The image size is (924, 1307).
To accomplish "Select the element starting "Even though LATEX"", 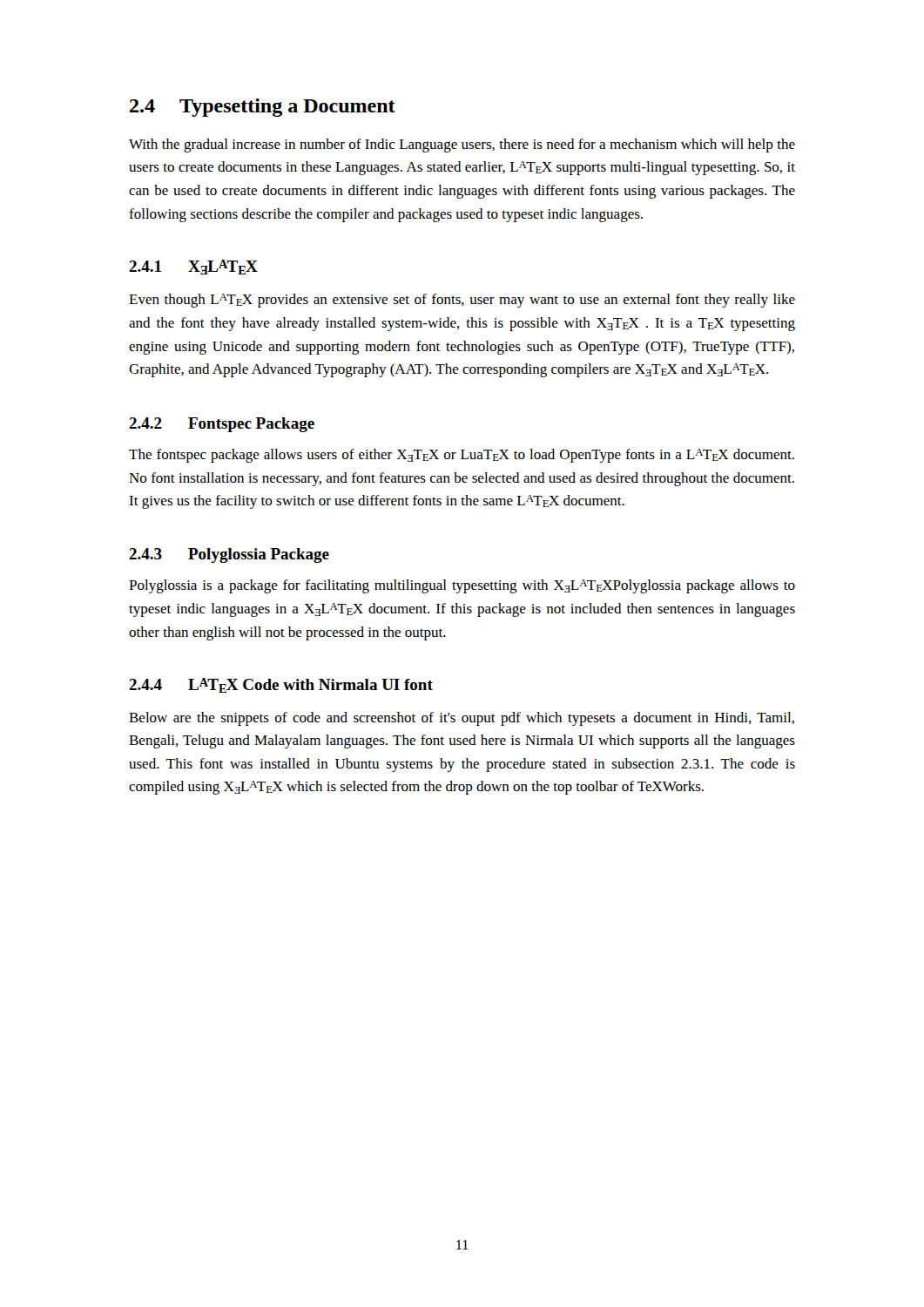I will pos(462,335).
